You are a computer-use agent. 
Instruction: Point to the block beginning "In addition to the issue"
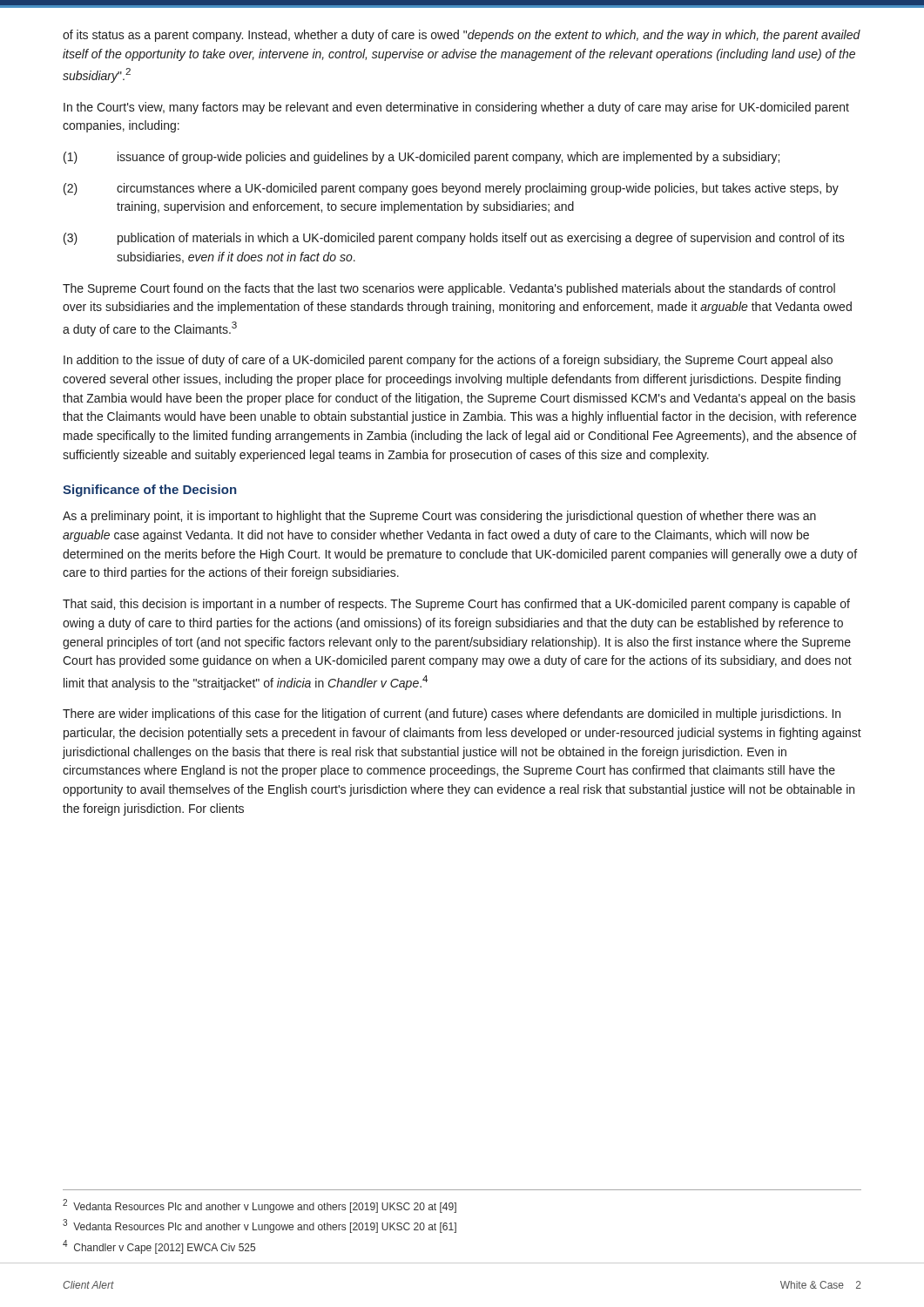point(460,407)
